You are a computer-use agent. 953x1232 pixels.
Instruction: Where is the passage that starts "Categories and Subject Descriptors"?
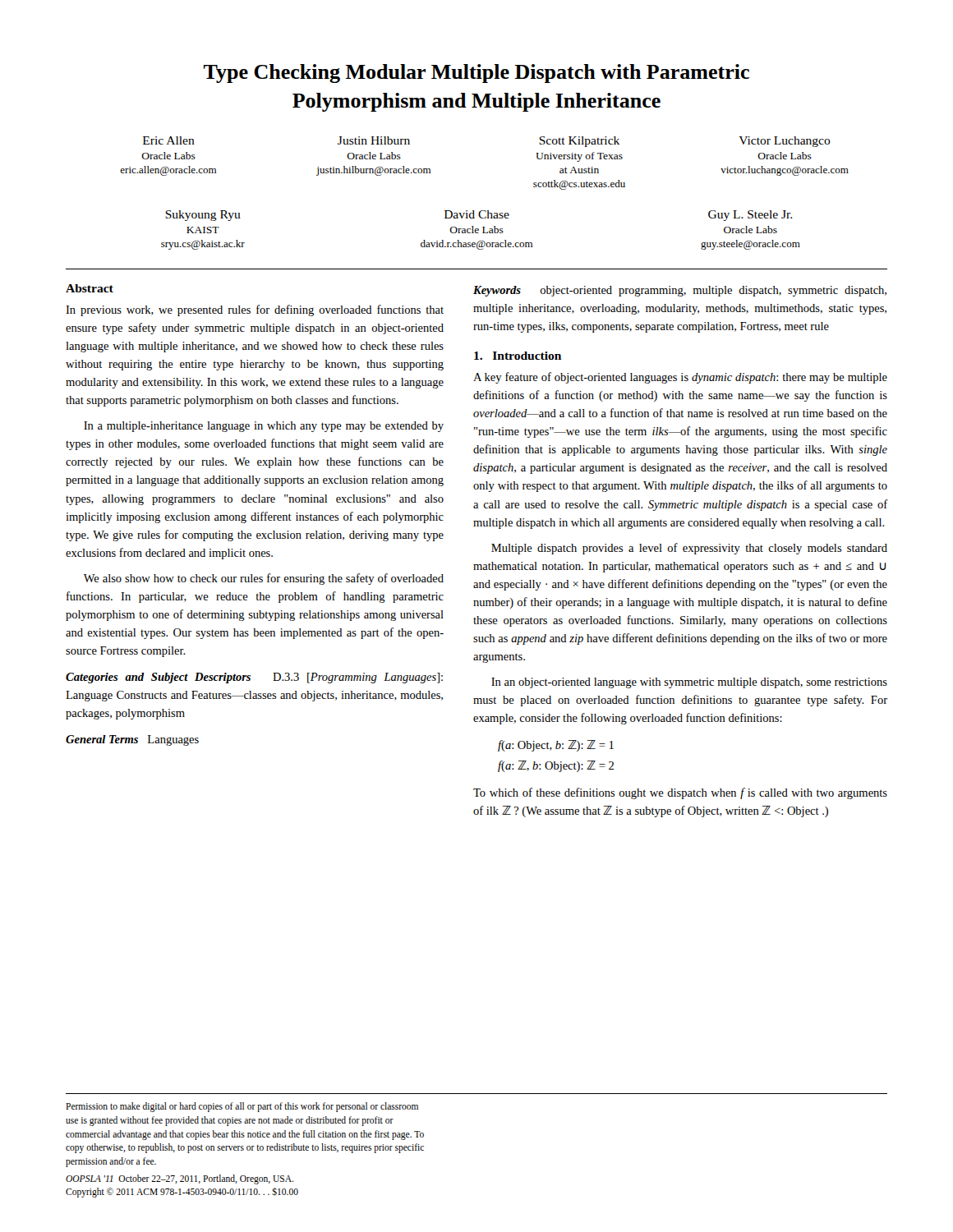255,695
